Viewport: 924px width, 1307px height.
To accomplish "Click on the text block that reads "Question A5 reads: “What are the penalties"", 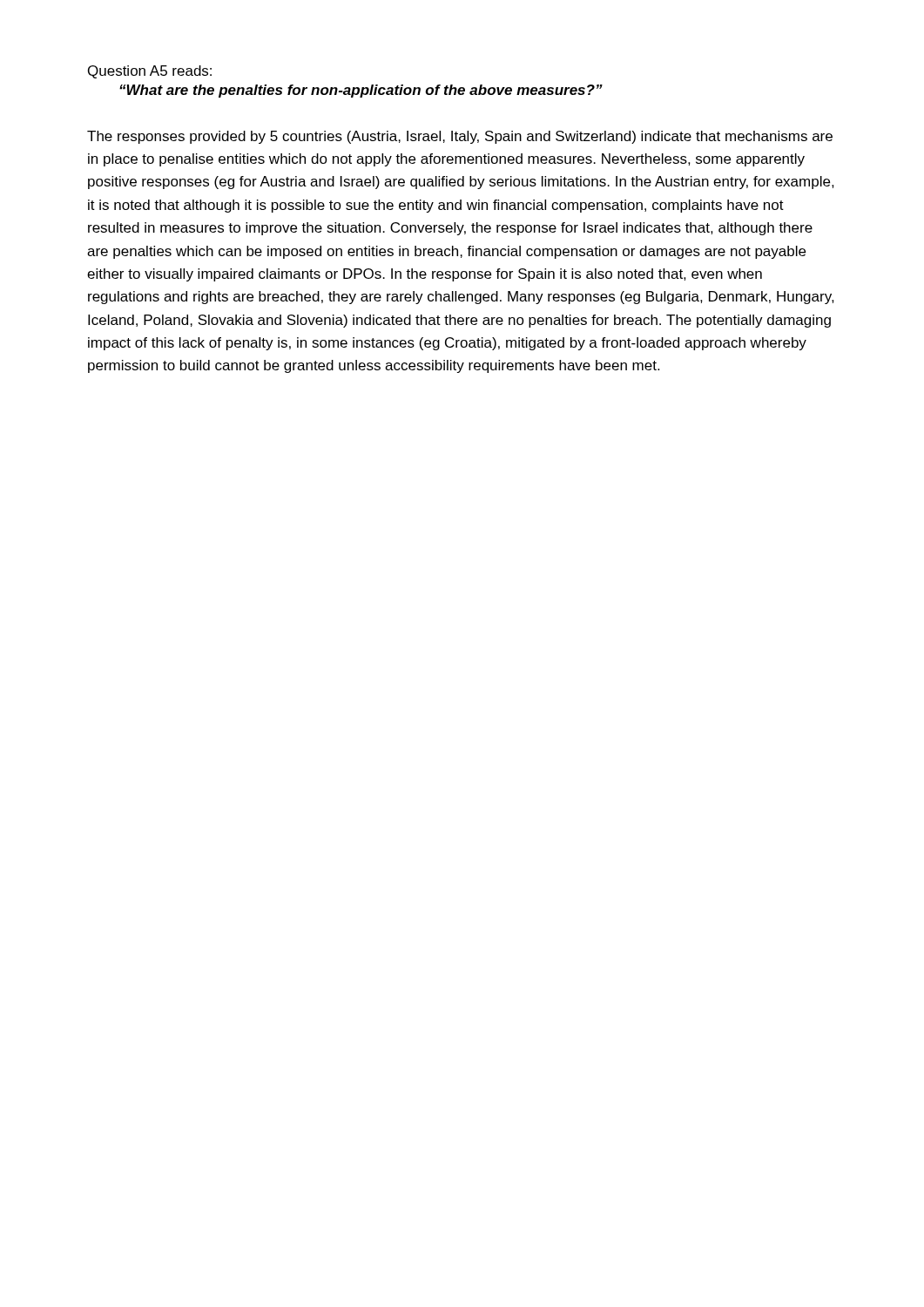I will click(x=345, y=81).
